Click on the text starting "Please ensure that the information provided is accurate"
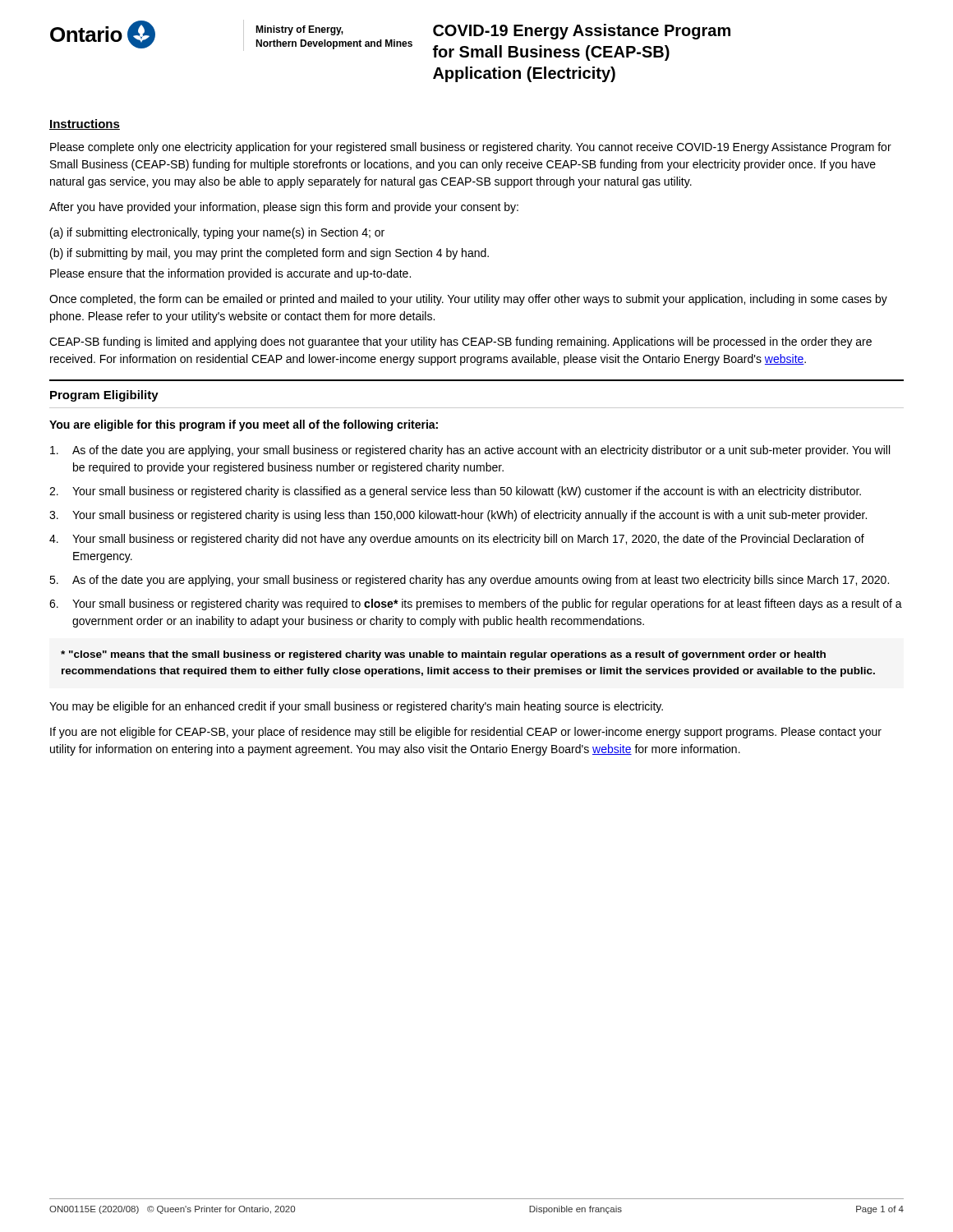953x1232 pixels. click(x=230, y=274)
